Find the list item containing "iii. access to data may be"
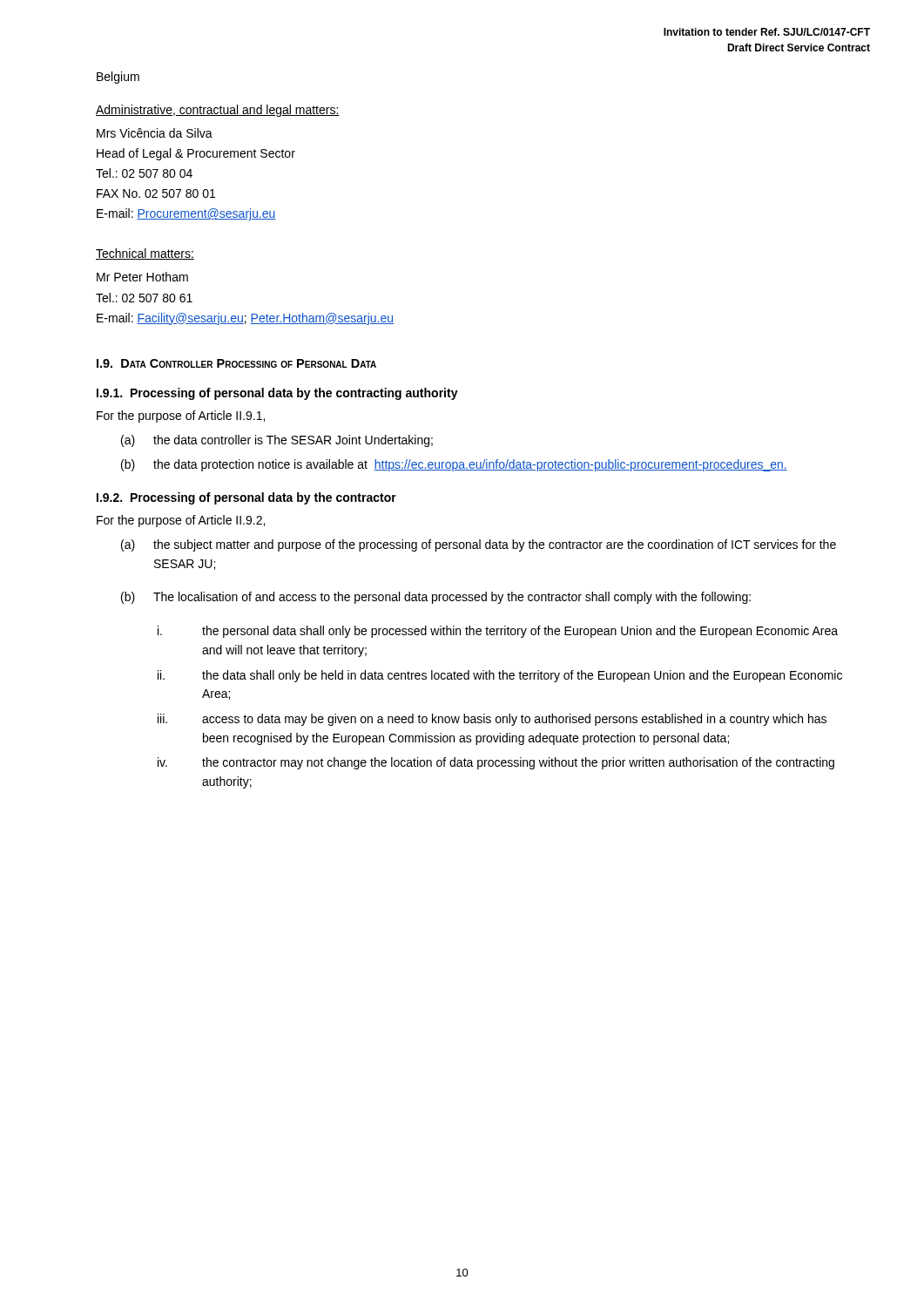Screen dimensions: 1307x924 (506, 729)
